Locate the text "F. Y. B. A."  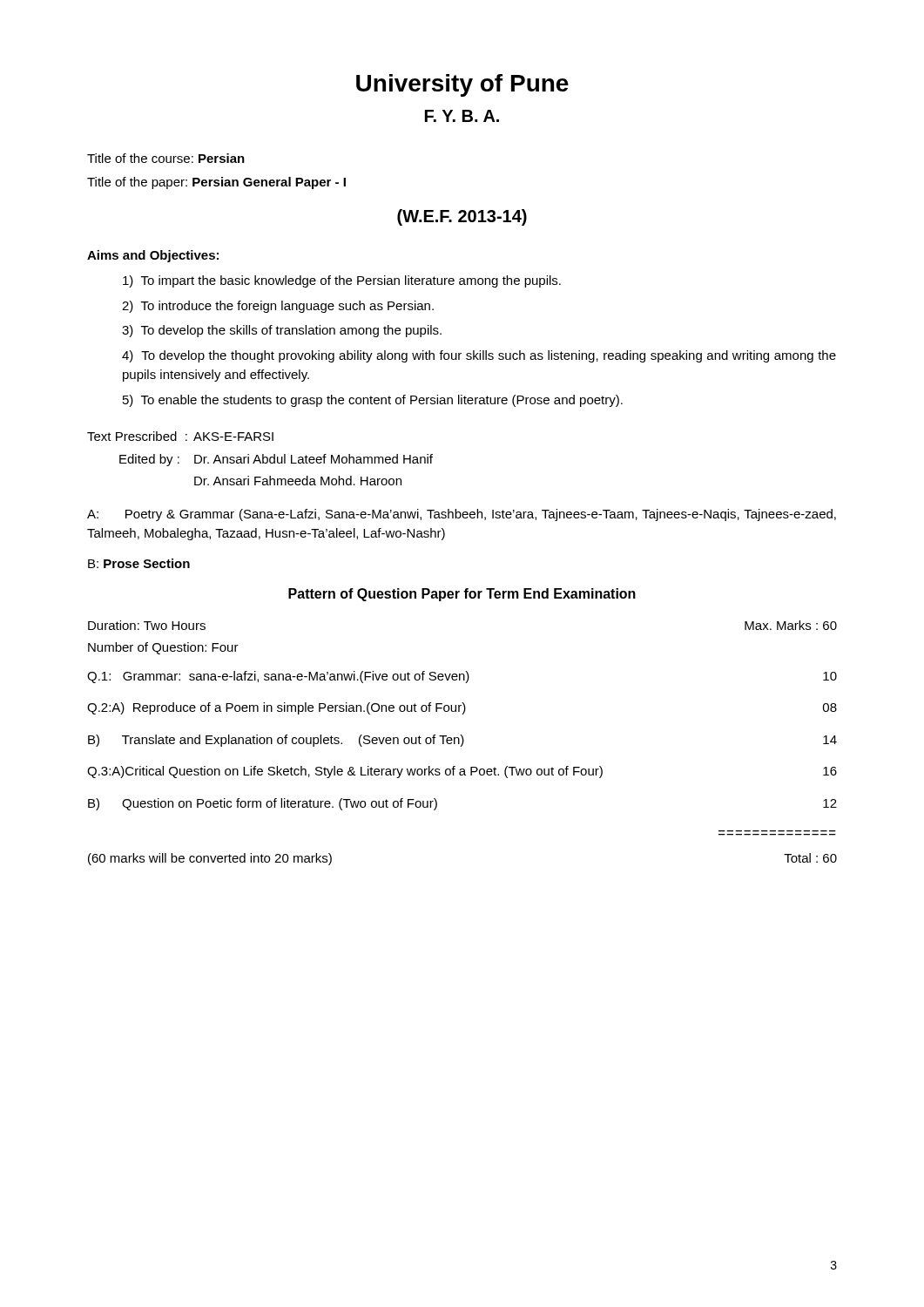[x=462, y=116]
